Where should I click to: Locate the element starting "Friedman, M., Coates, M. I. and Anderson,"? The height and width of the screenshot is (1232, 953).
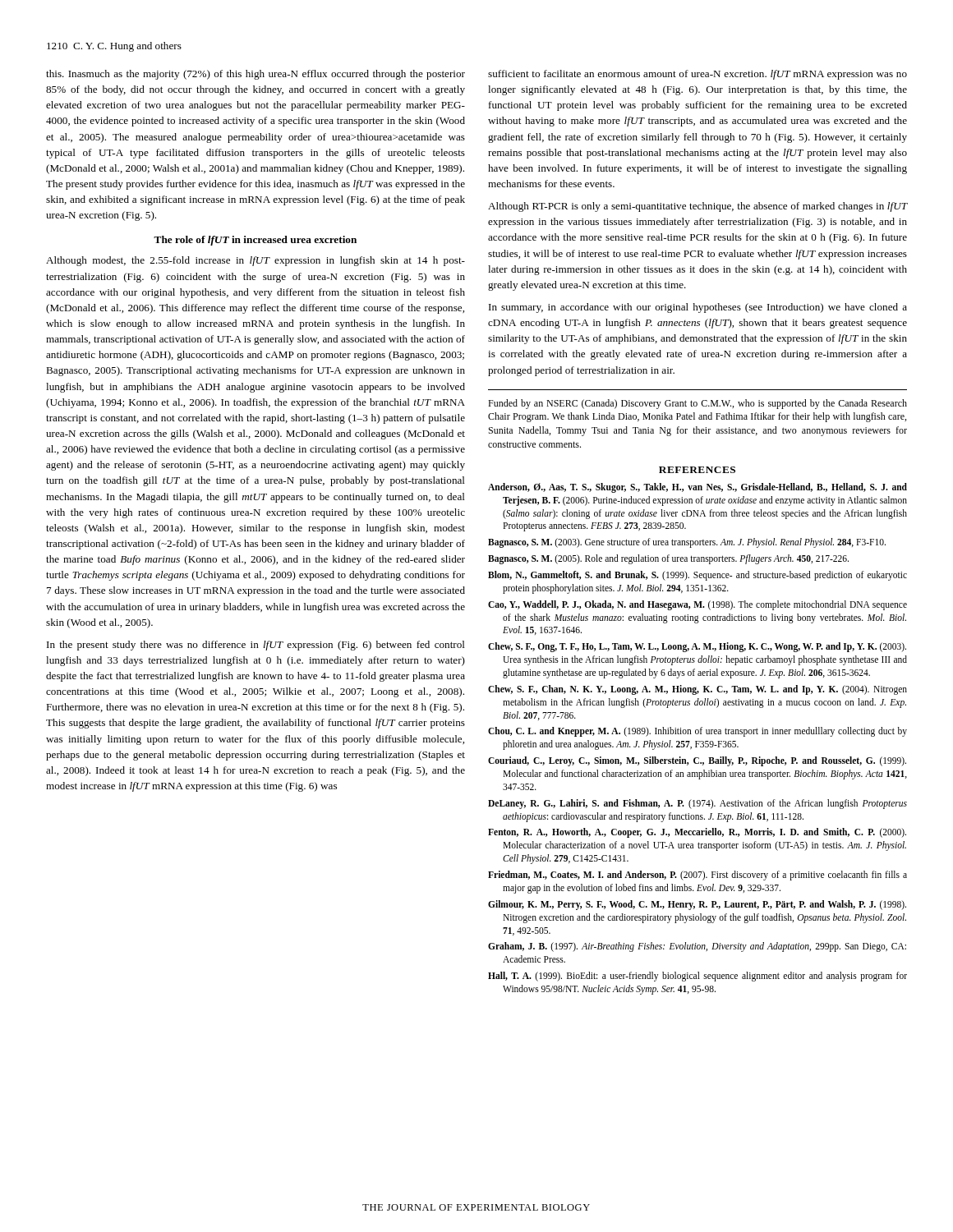click(698, 881)
